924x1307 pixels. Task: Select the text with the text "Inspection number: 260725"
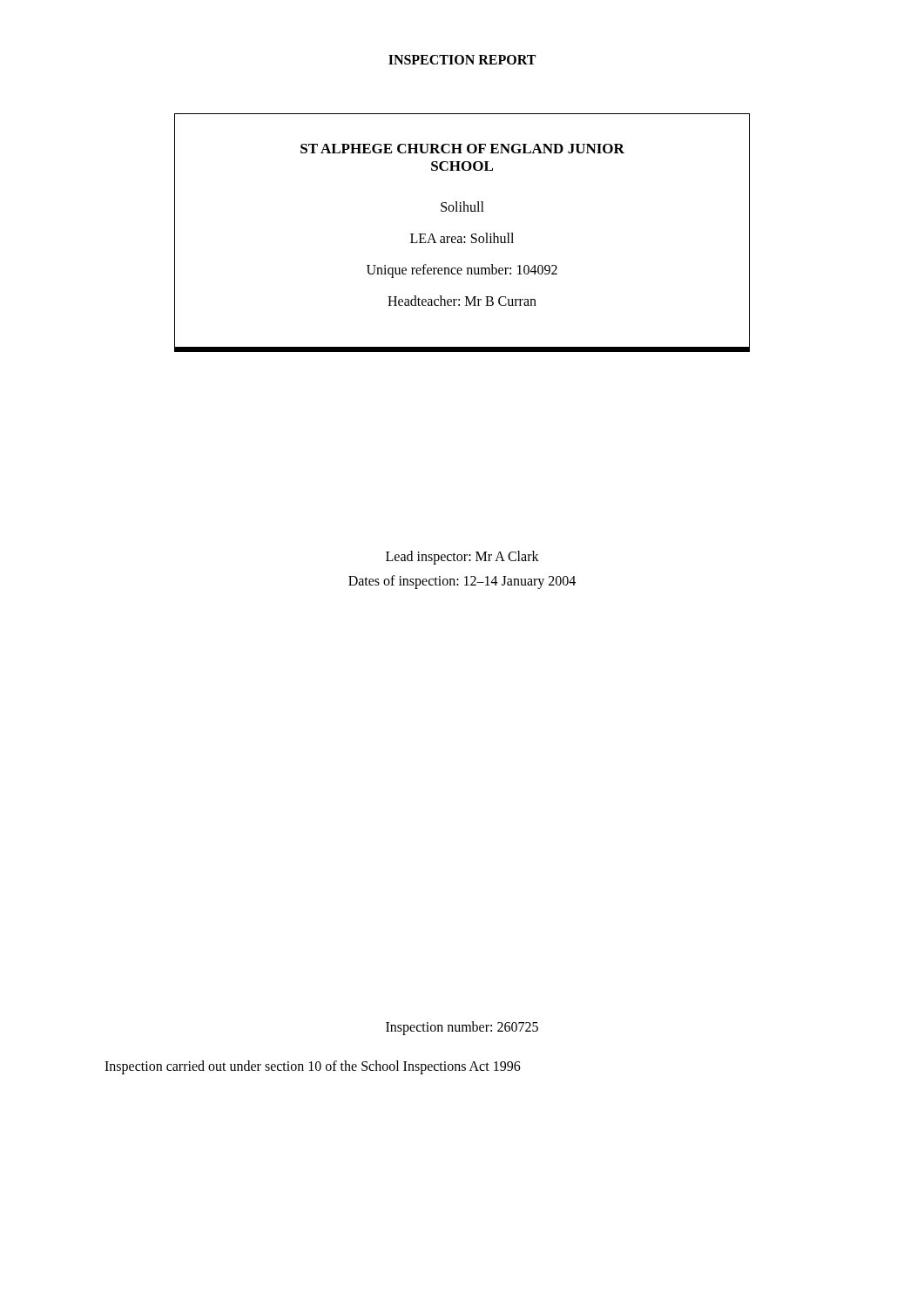pyautogui.click(x=462, y=1027)
